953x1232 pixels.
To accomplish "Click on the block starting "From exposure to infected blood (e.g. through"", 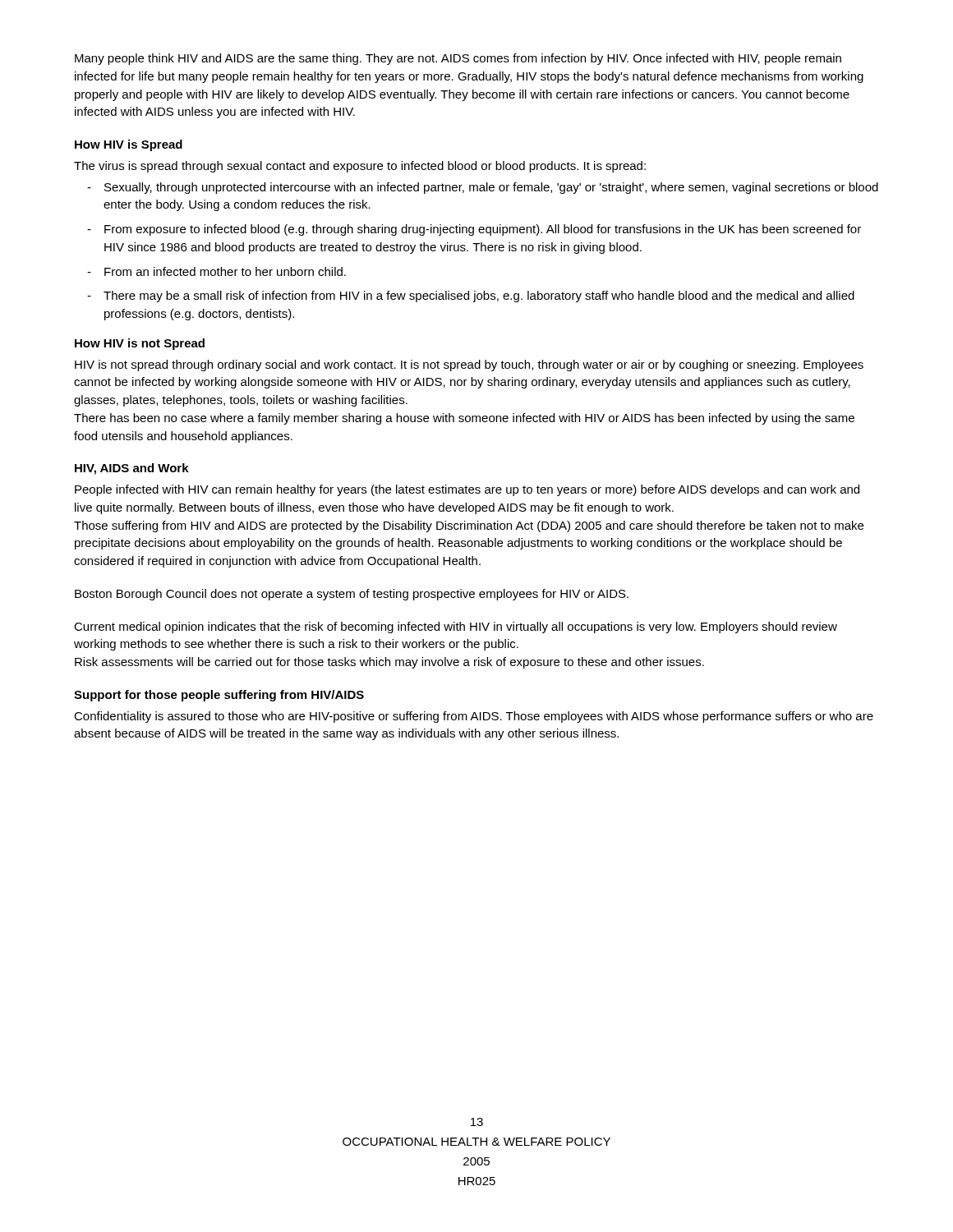I will coord(482,238).
